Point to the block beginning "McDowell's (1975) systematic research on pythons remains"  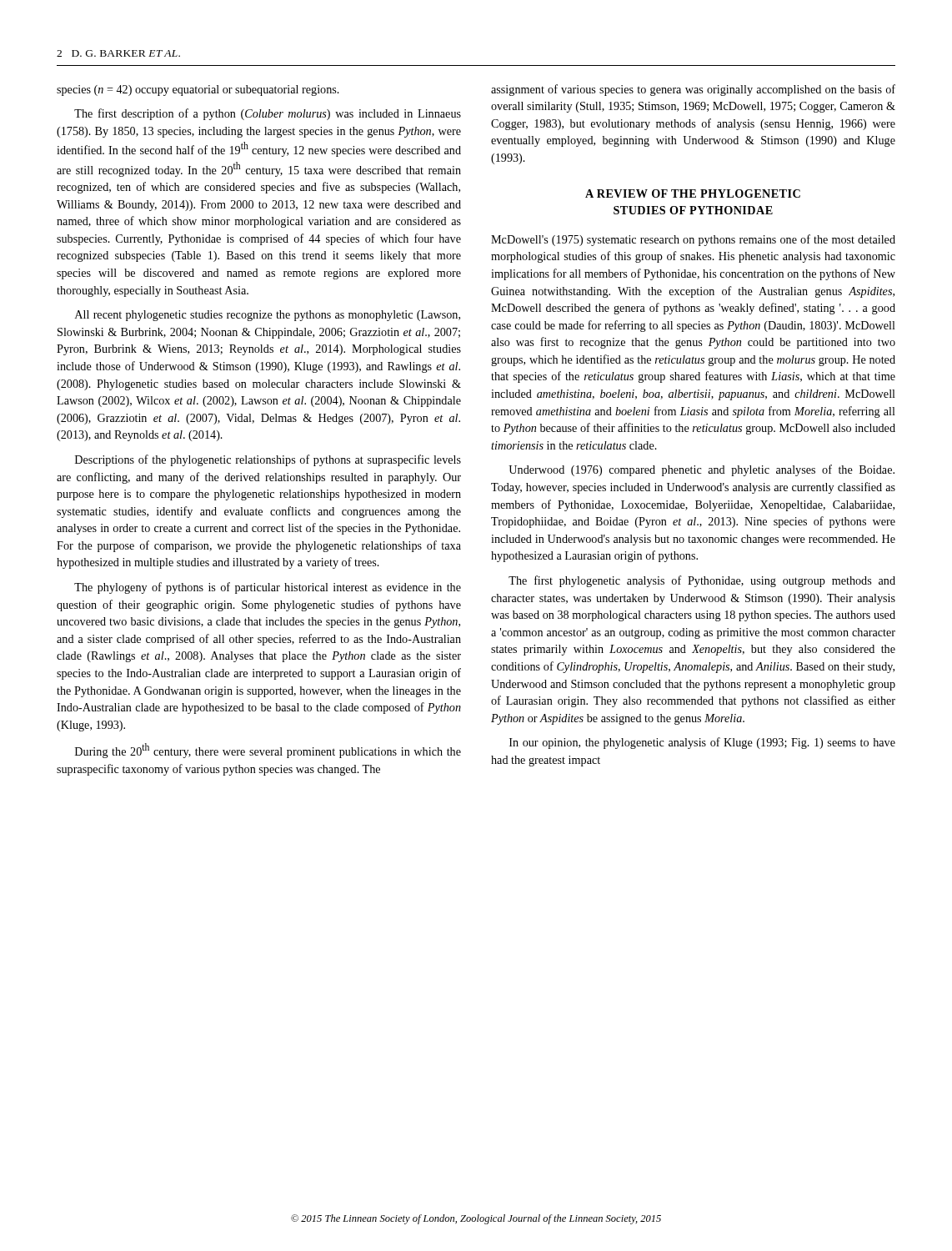[693, 500]
